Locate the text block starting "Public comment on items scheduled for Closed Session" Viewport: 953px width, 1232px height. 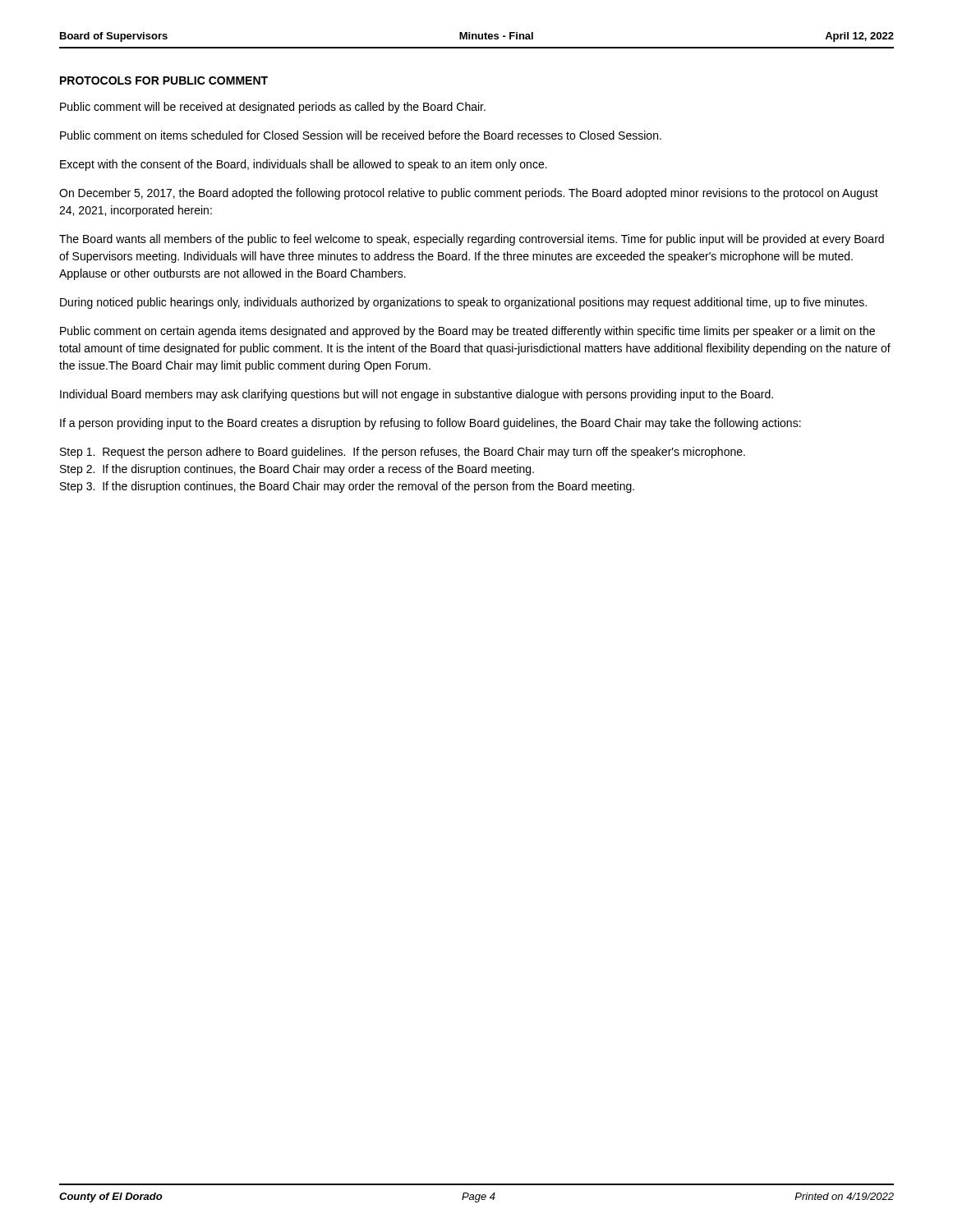tap(361, 136)
